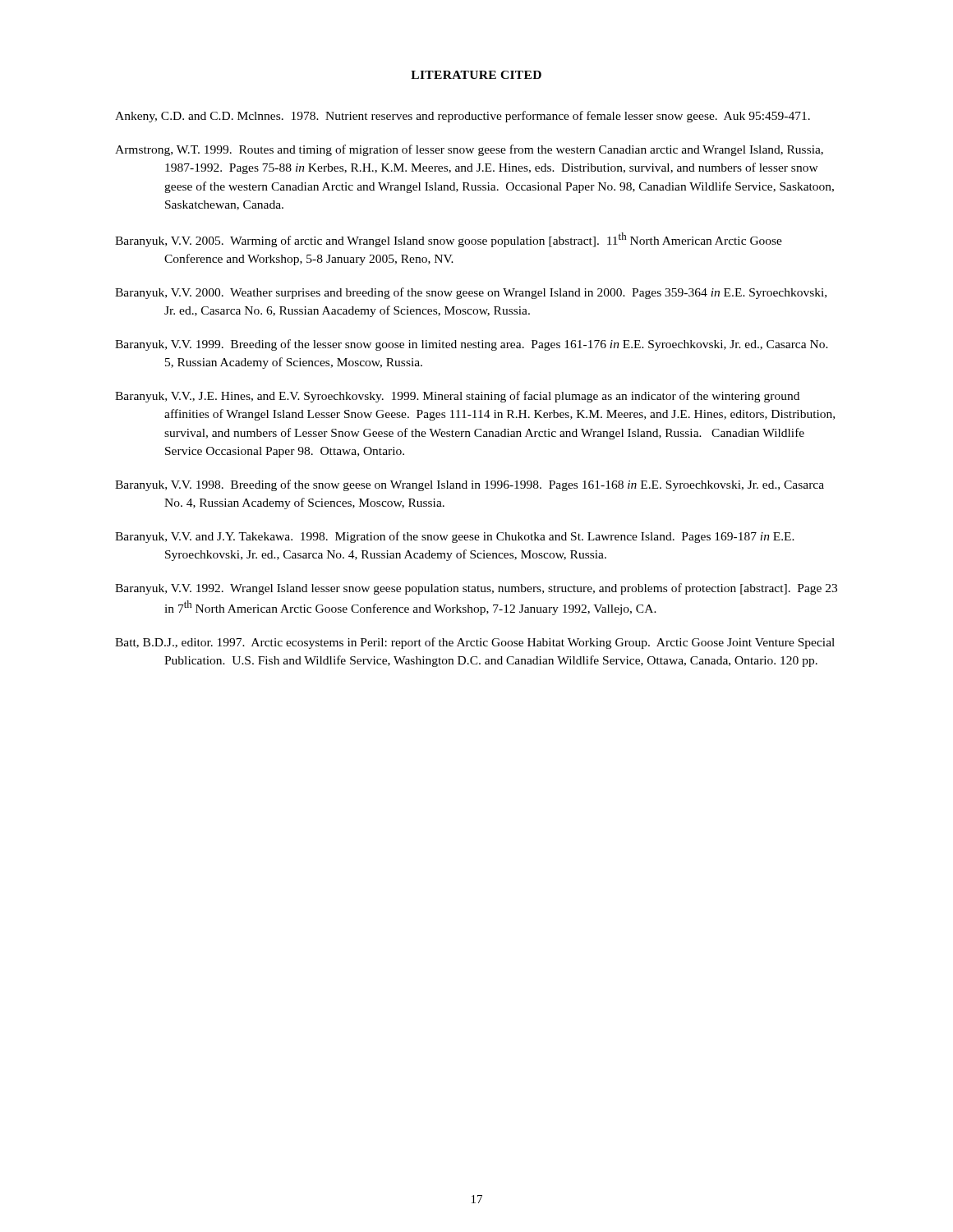Find the block on this page that starts "Baranyuk, V.V. 1999. Breeding of the lesser snow"
Image resolution: width=953 pixels, height=1232 pixels.
coord(472,353)
